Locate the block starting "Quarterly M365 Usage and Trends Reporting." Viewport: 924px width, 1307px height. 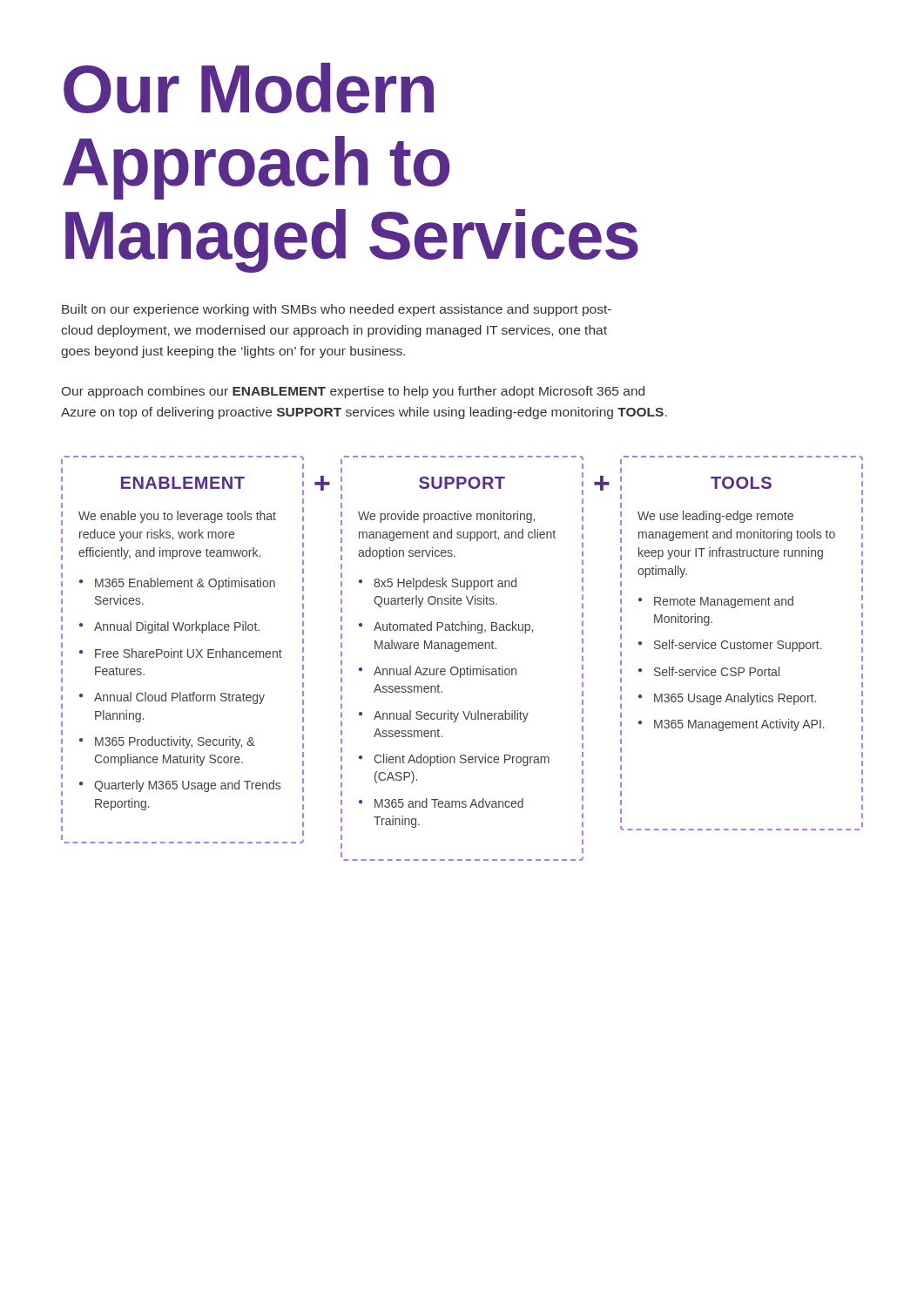(188, 794)
